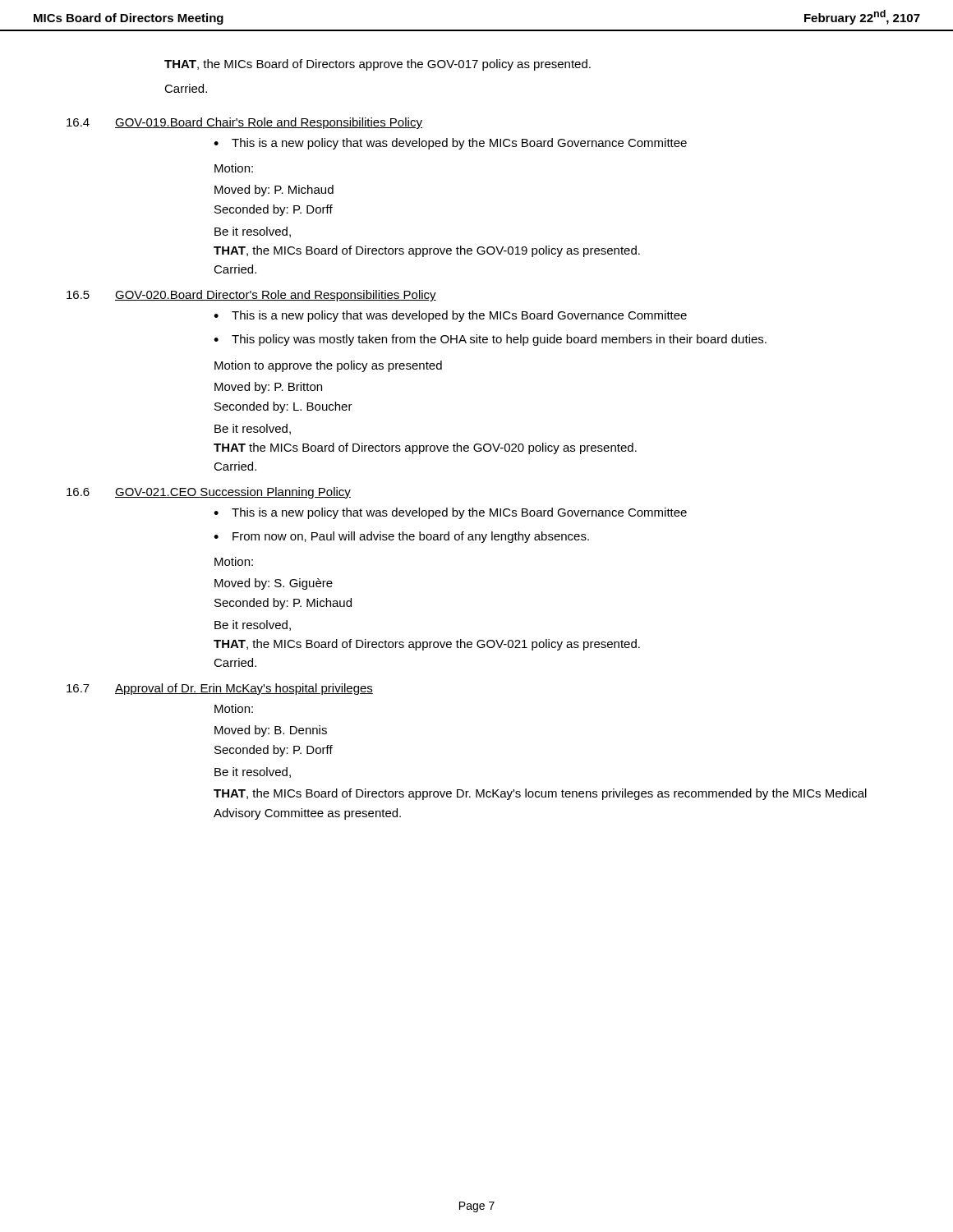This screenshot has width=953, height=1232.
Task: Point to the block beginning "• This policy was mostly"
Action: tap(490, 341)
